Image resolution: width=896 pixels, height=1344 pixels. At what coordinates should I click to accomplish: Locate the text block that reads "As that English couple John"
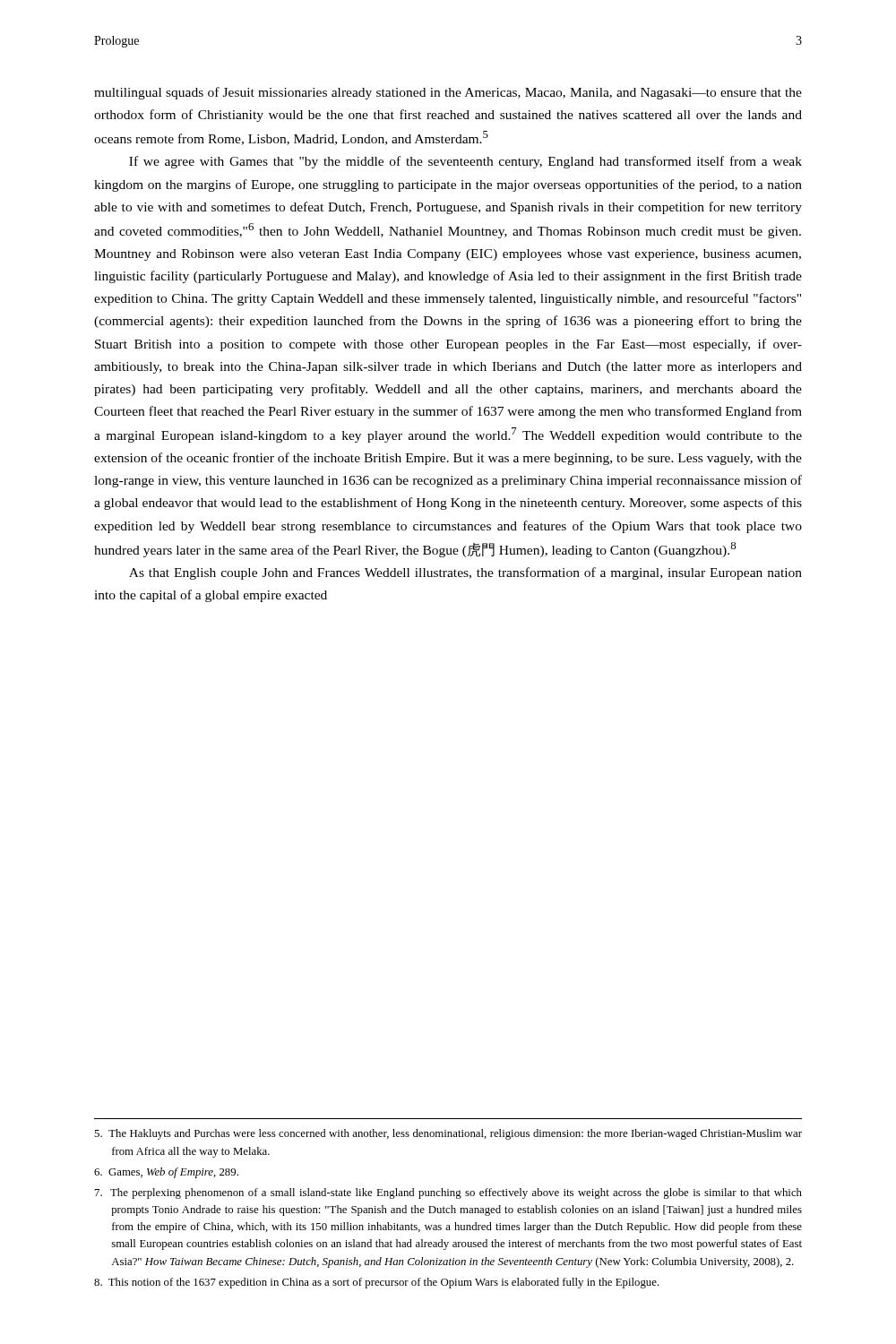click(x=448, y=583)
